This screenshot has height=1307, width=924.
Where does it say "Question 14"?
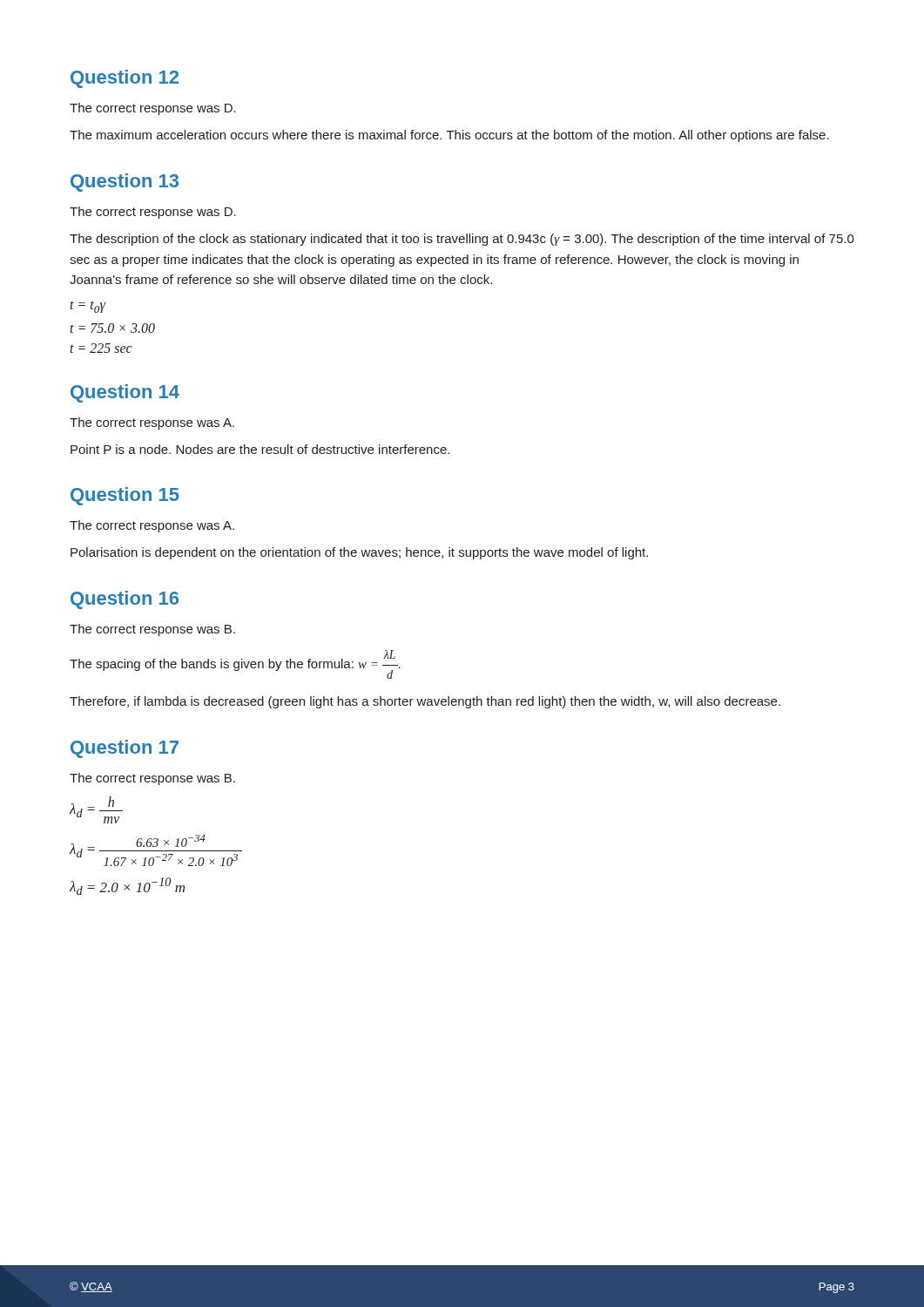pos(125,391)
